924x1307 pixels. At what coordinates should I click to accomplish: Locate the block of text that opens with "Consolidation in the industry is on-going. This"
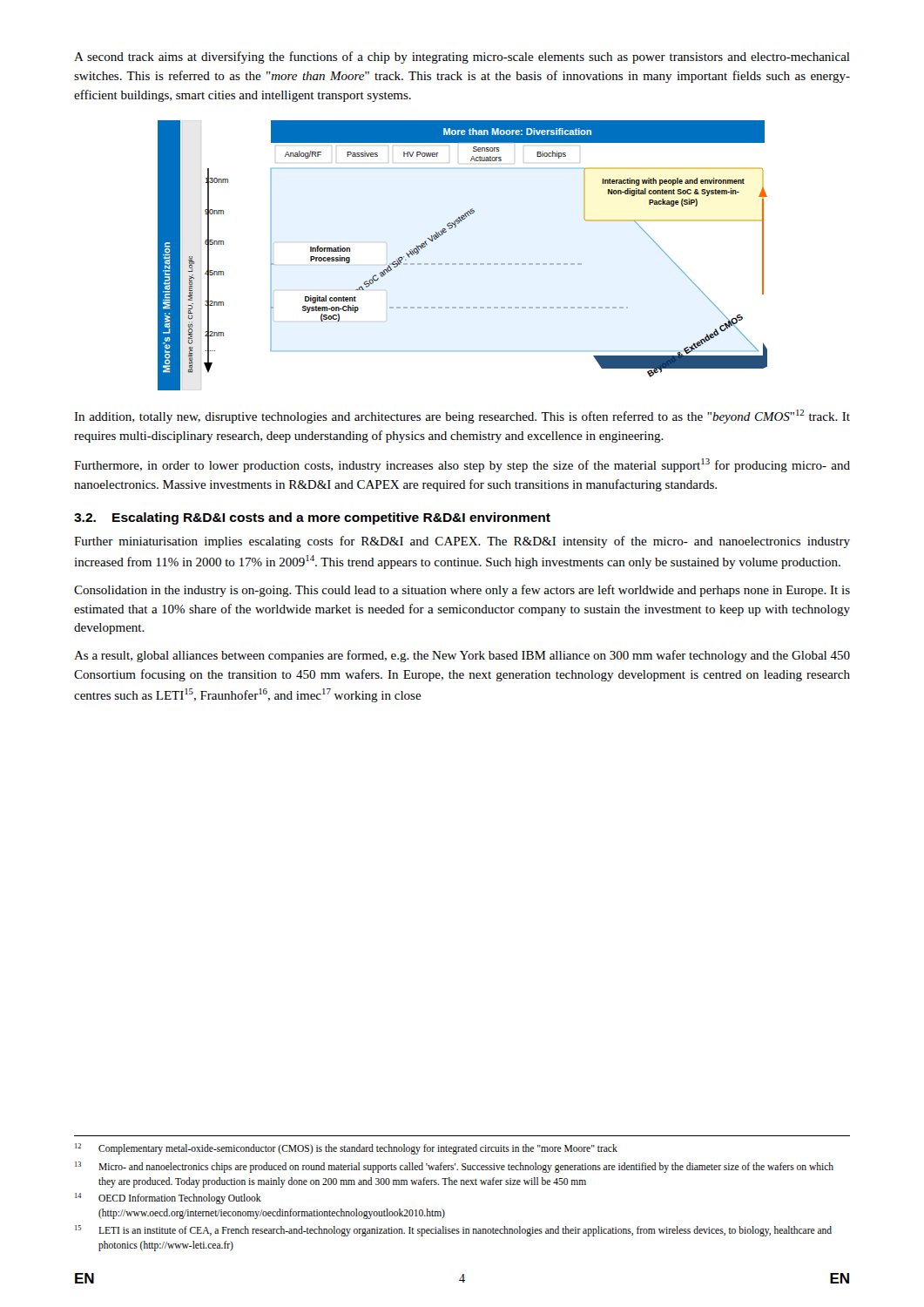tap(462, 609)
